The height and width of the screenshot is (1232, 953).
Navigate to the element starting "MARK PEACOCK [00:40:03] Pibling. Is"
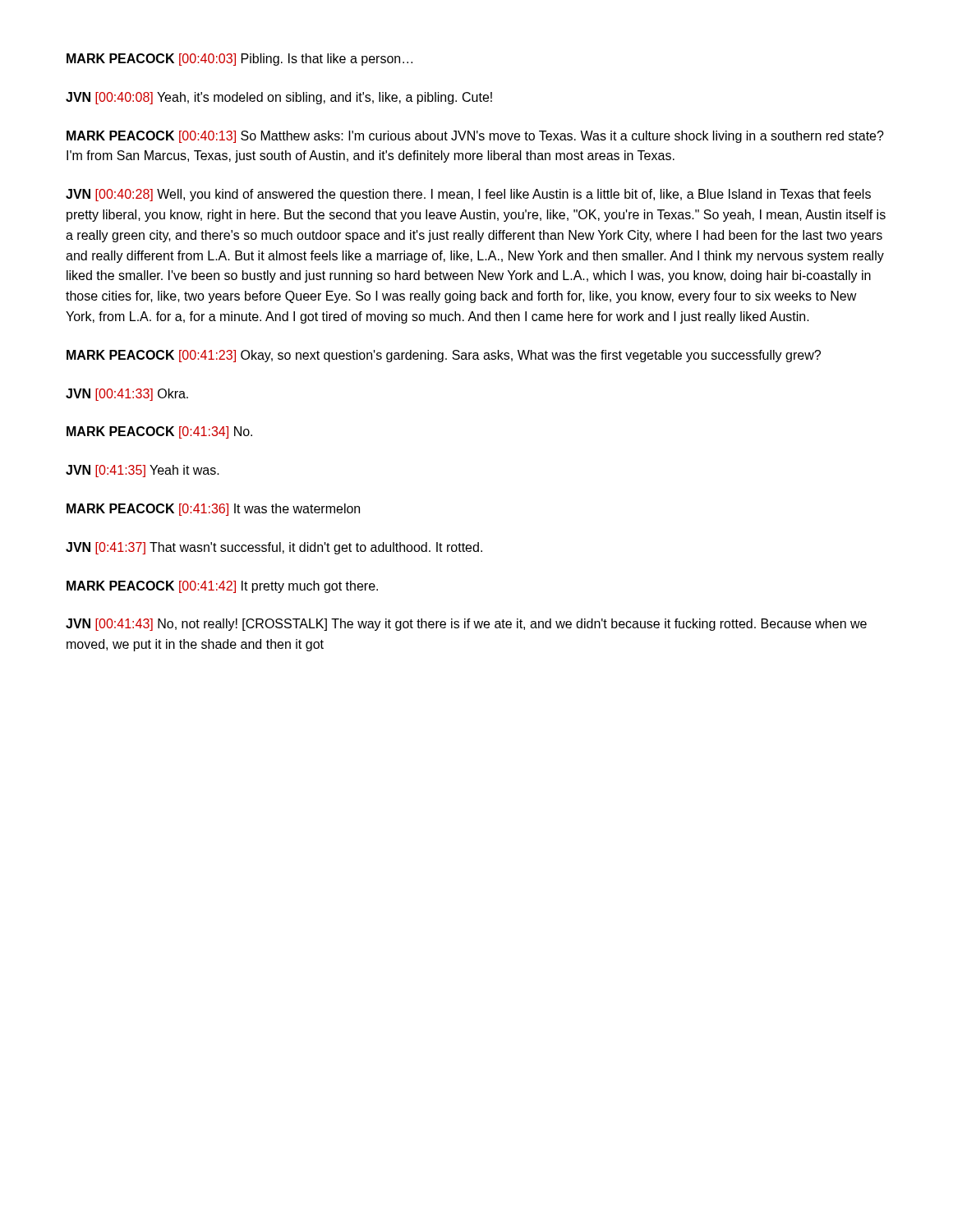point(240,59)
